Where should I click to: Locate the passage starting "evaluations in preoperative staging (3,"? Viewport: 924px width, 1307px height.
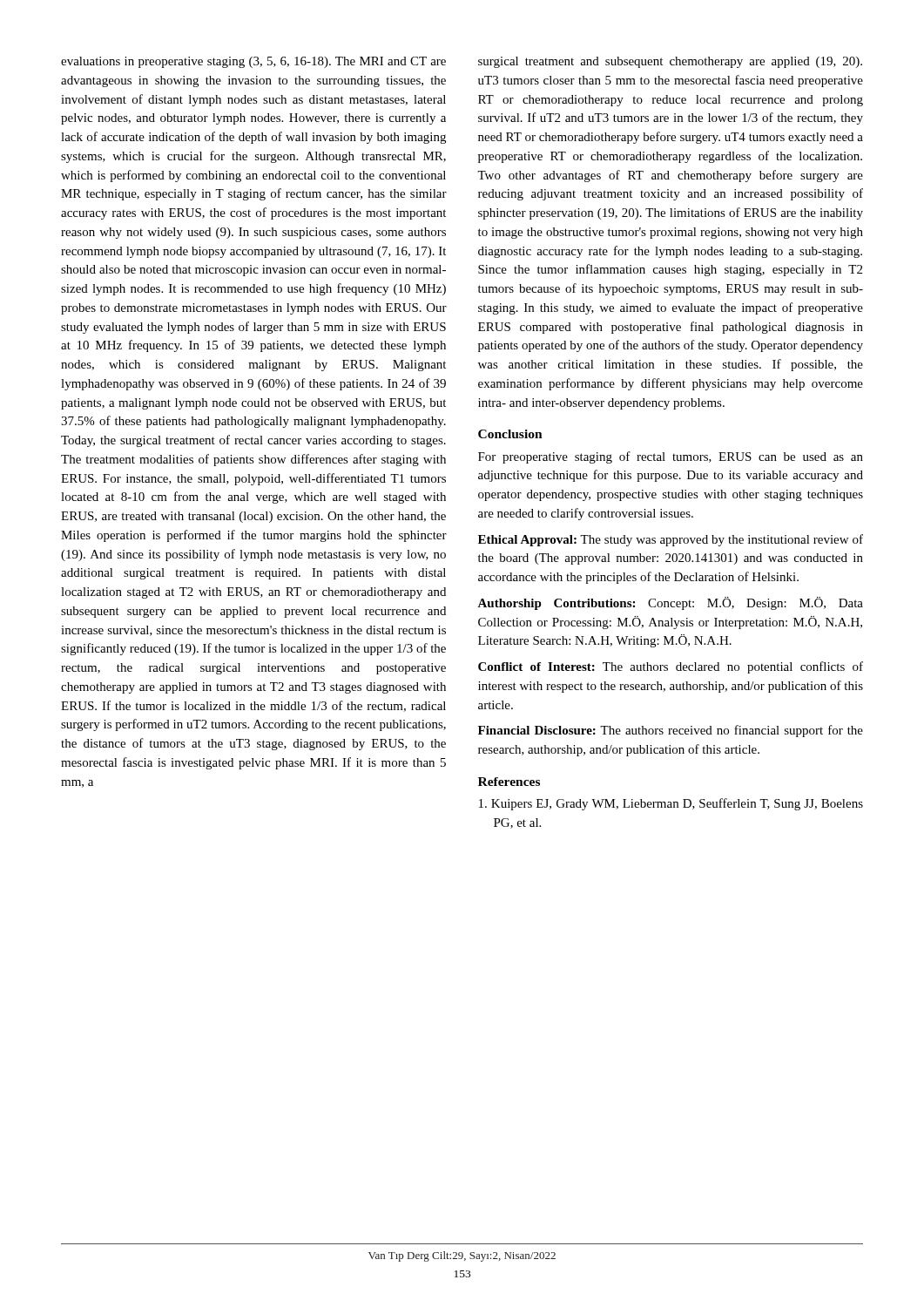pyautogui.click(x=254, y=422)
